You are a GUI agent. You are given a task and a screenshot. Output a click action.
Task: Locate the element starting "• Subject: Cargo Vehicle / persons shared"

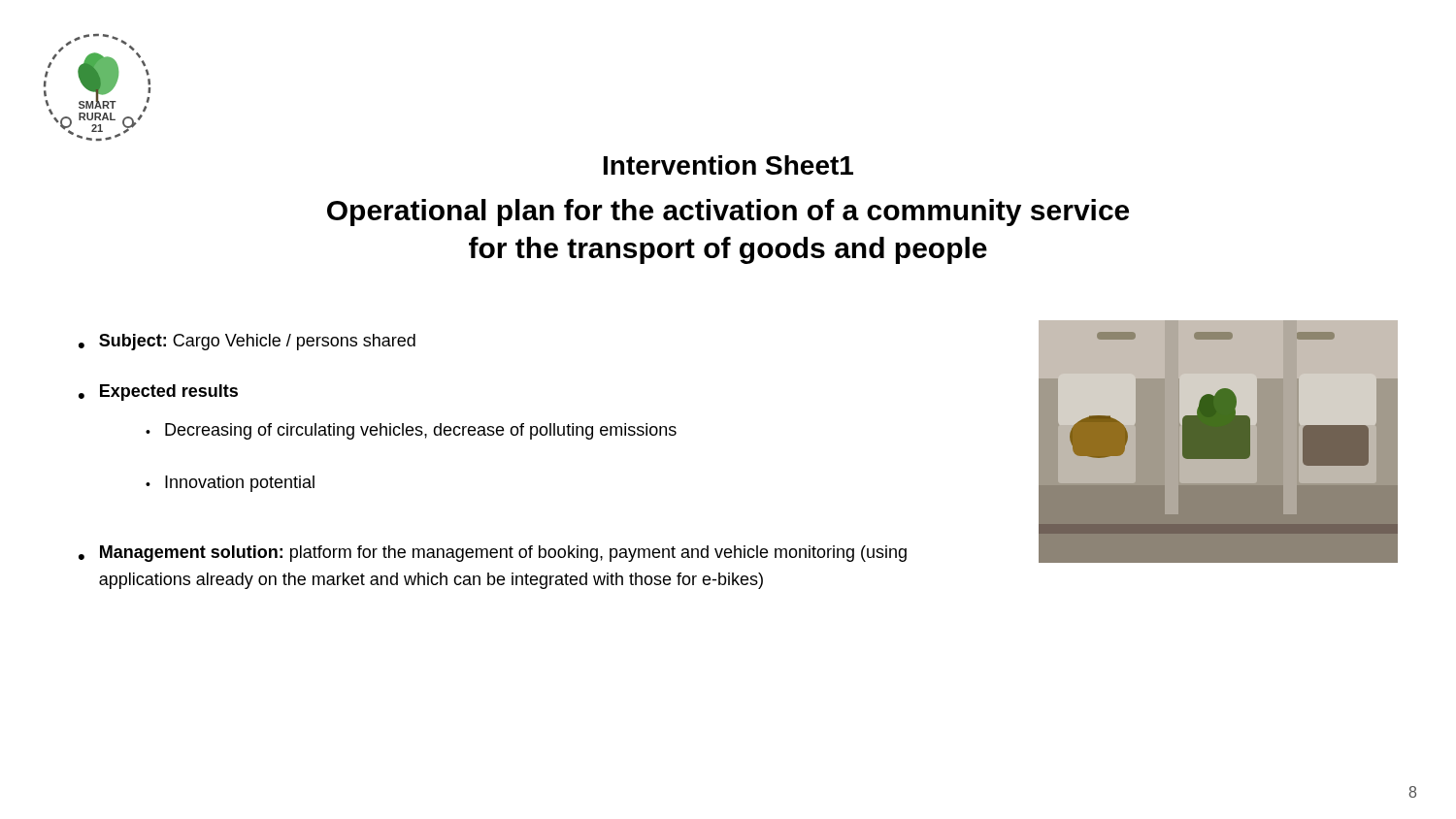pyautogui.click(x=247, y=345)
